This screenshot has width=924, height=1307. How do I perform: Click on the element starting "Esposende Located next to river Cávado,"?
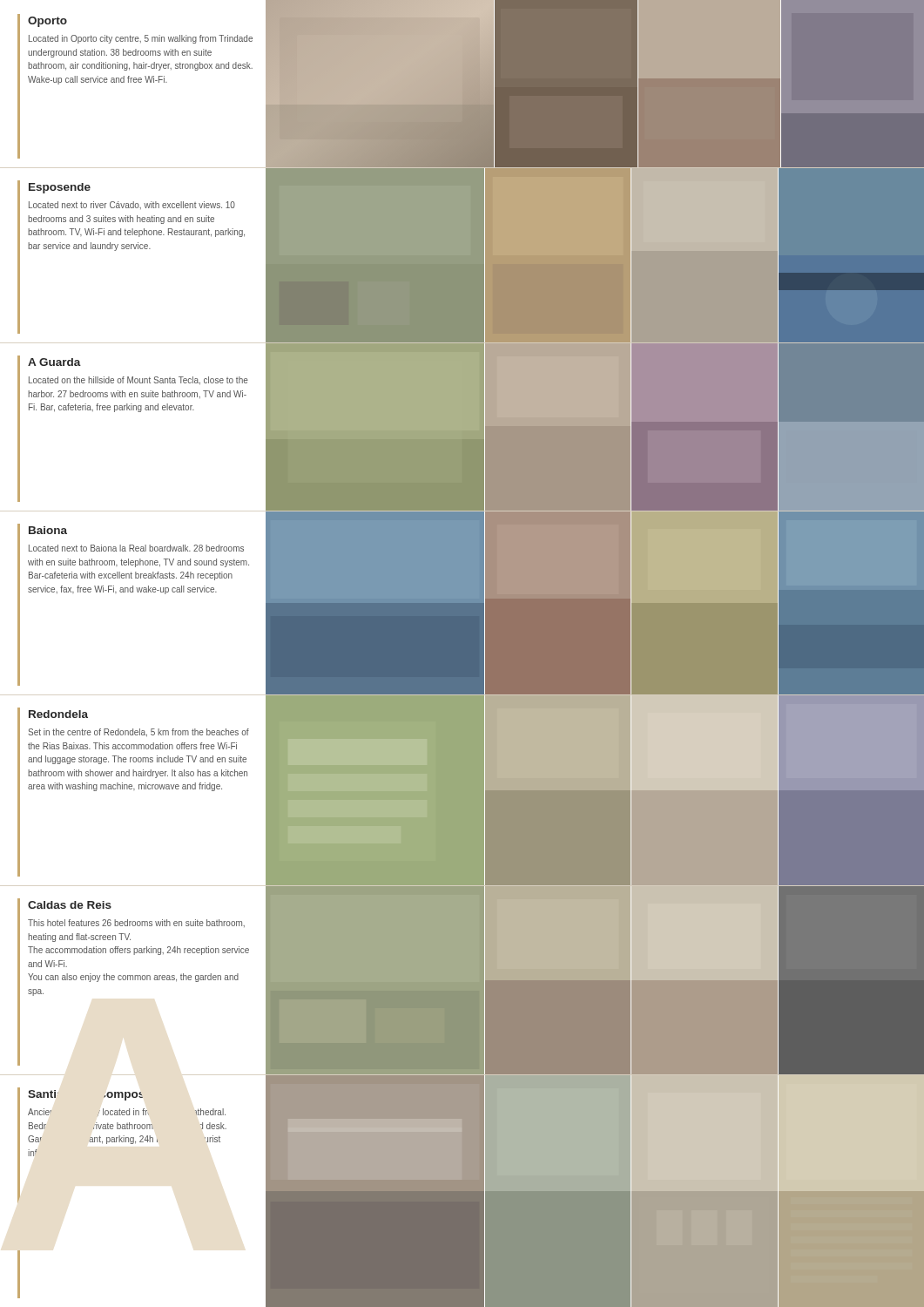pyautogui.click(x=135, y=257)
